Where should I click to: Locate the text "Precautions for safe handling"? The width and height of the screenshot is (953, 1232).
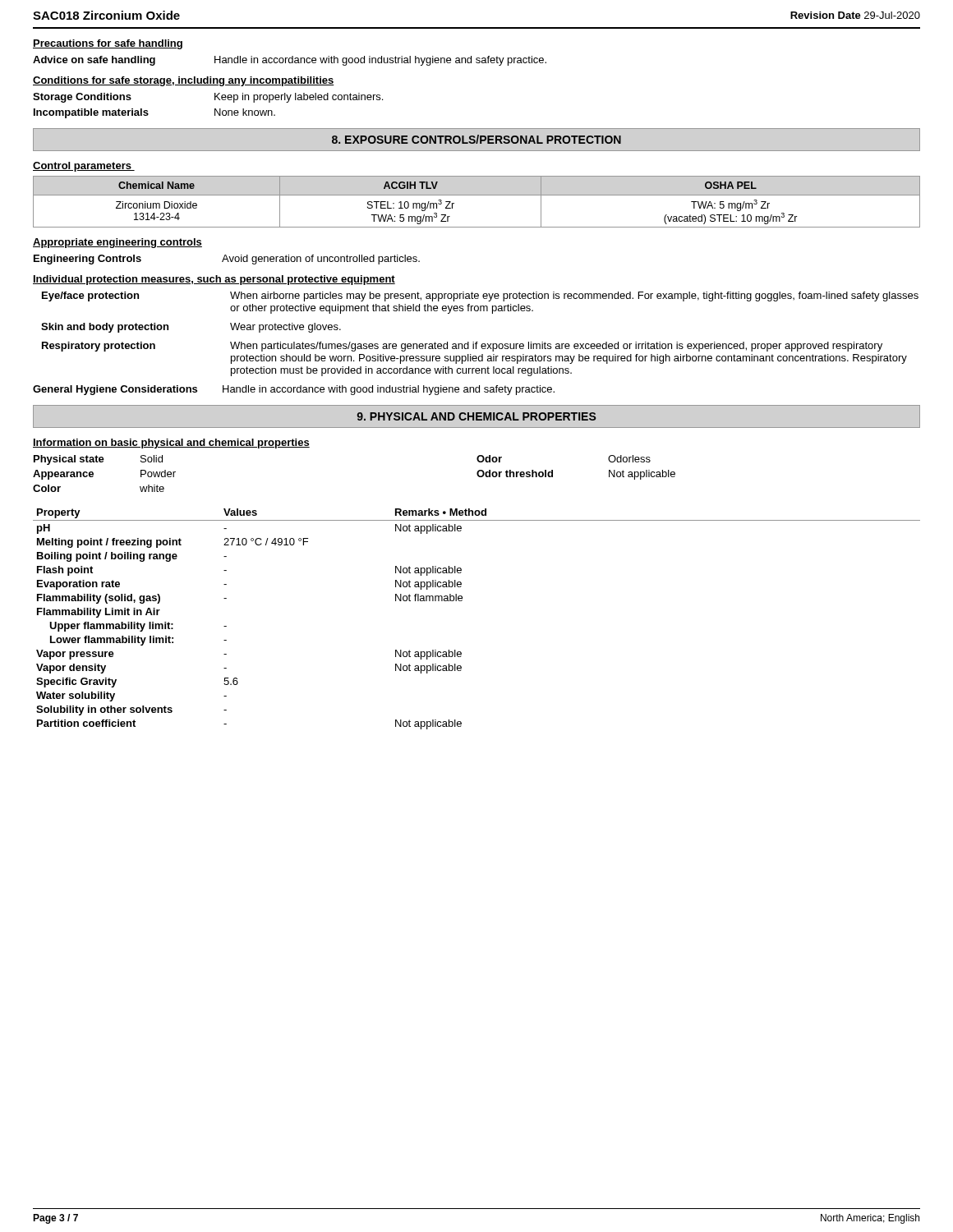(108, 43)
